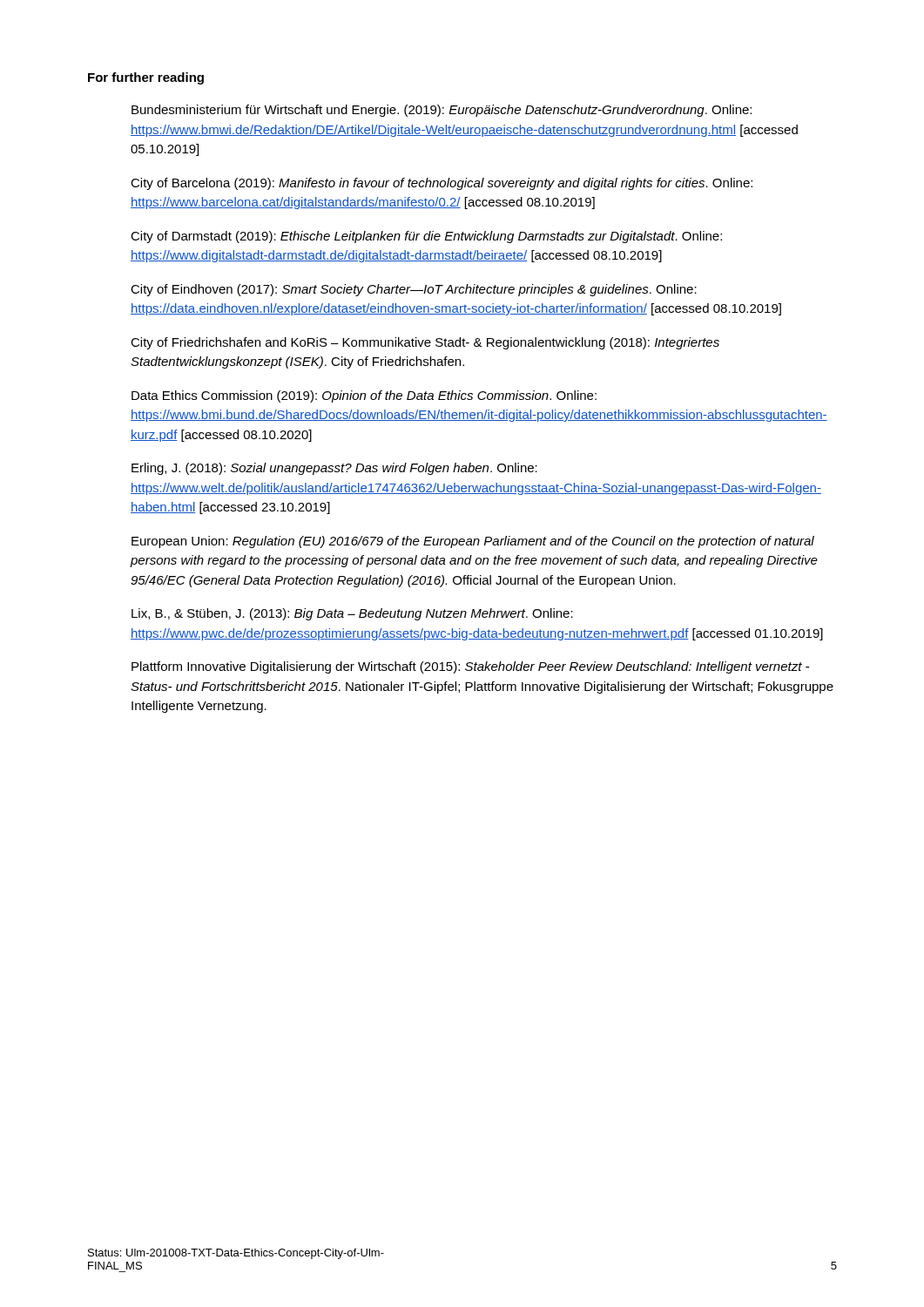Viewport: 924px width, 1307px height.
Task: Click on the list item with the text "City of Barcelona (2019): Manifesto in favour"
Action: (442, 192)
